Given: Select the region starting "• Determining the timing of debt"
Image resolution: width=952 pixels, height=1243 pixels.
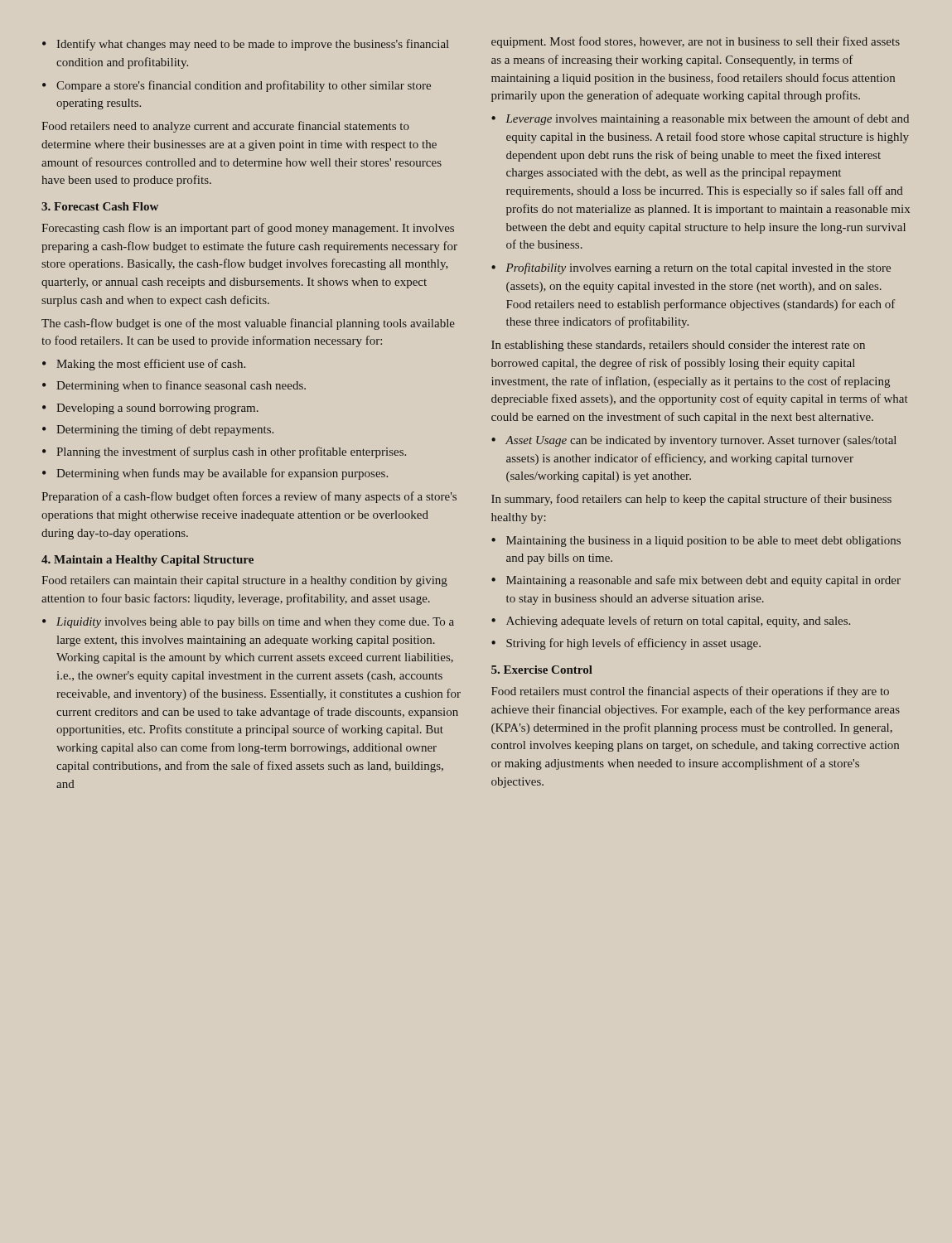Looking at the screenshot, I should coord(251,430).
